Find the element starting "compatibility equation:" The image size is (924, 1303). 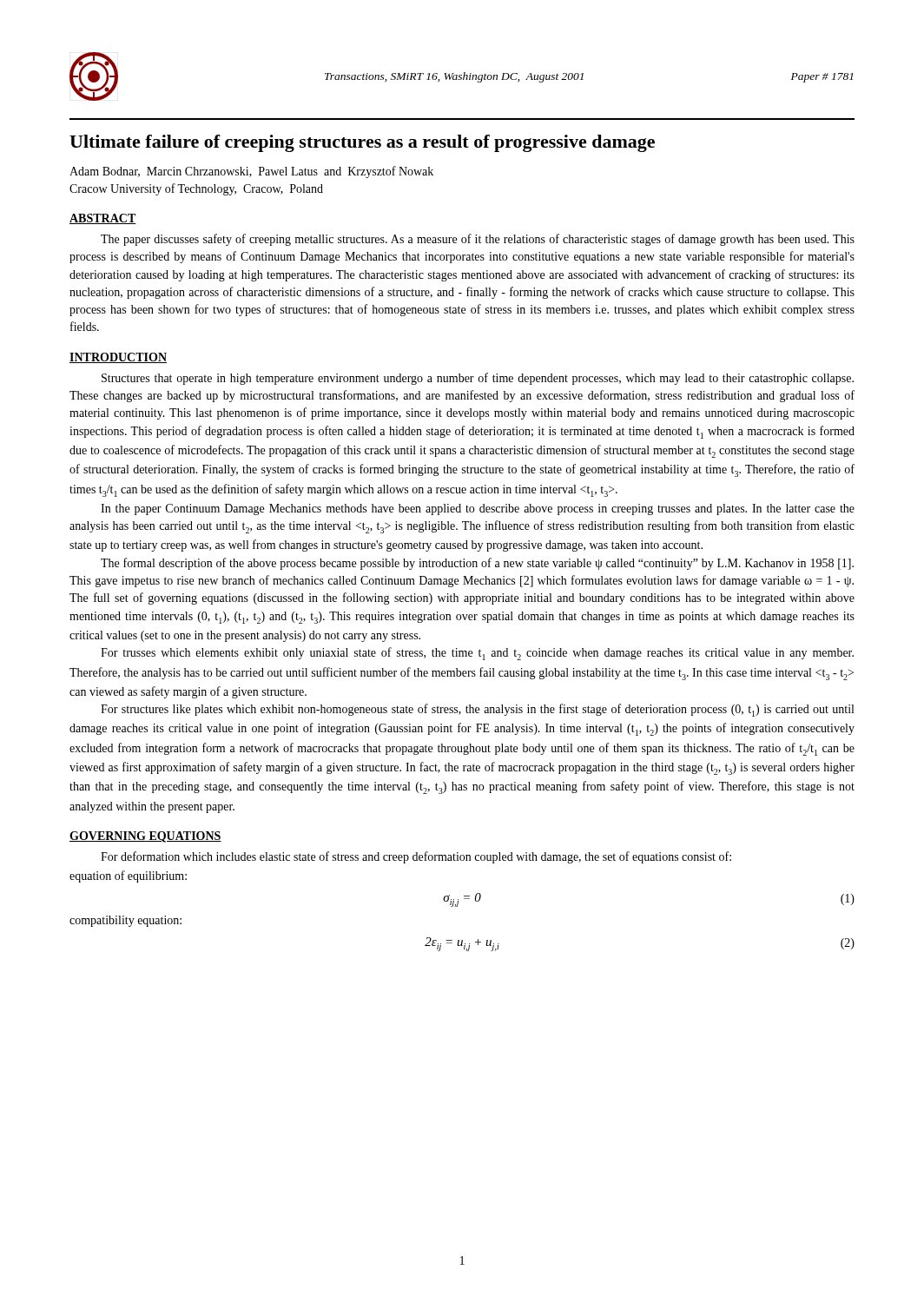point(126,921)
